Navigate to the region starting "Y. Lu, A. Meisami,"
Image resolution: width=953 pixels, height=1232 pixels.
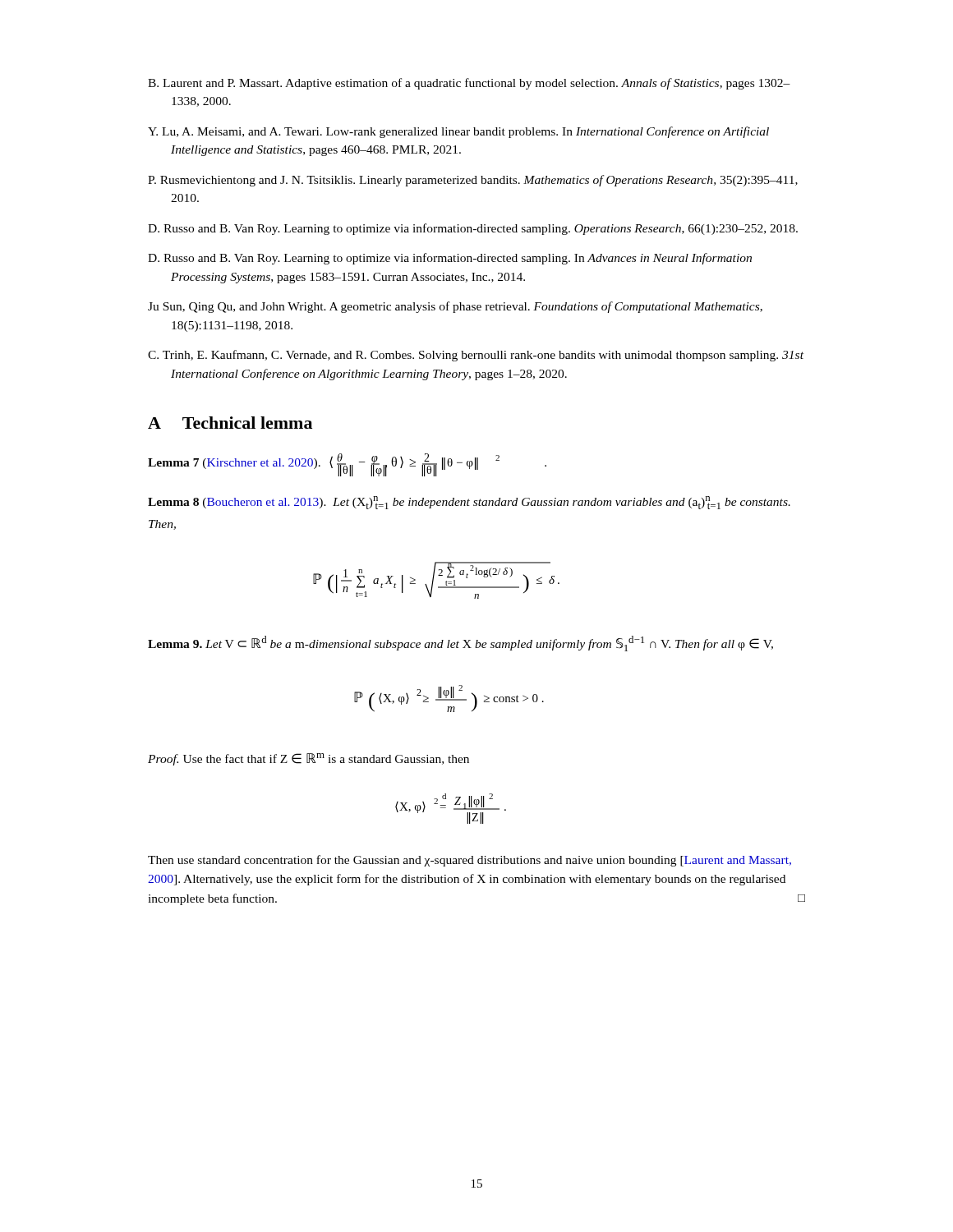pos(459,140)
